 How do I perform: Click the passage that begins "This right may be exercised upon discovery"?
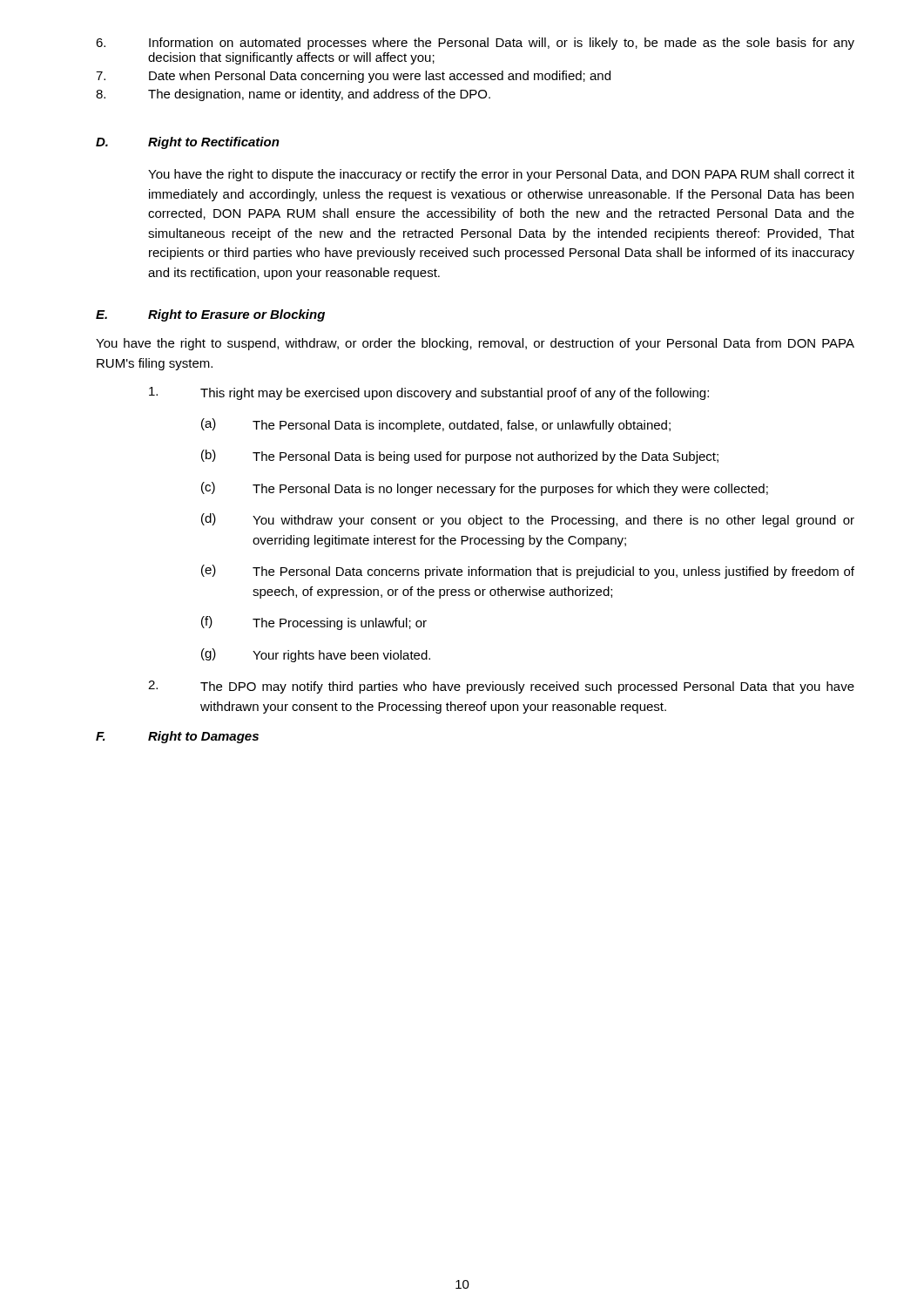(x=501, y=393)
